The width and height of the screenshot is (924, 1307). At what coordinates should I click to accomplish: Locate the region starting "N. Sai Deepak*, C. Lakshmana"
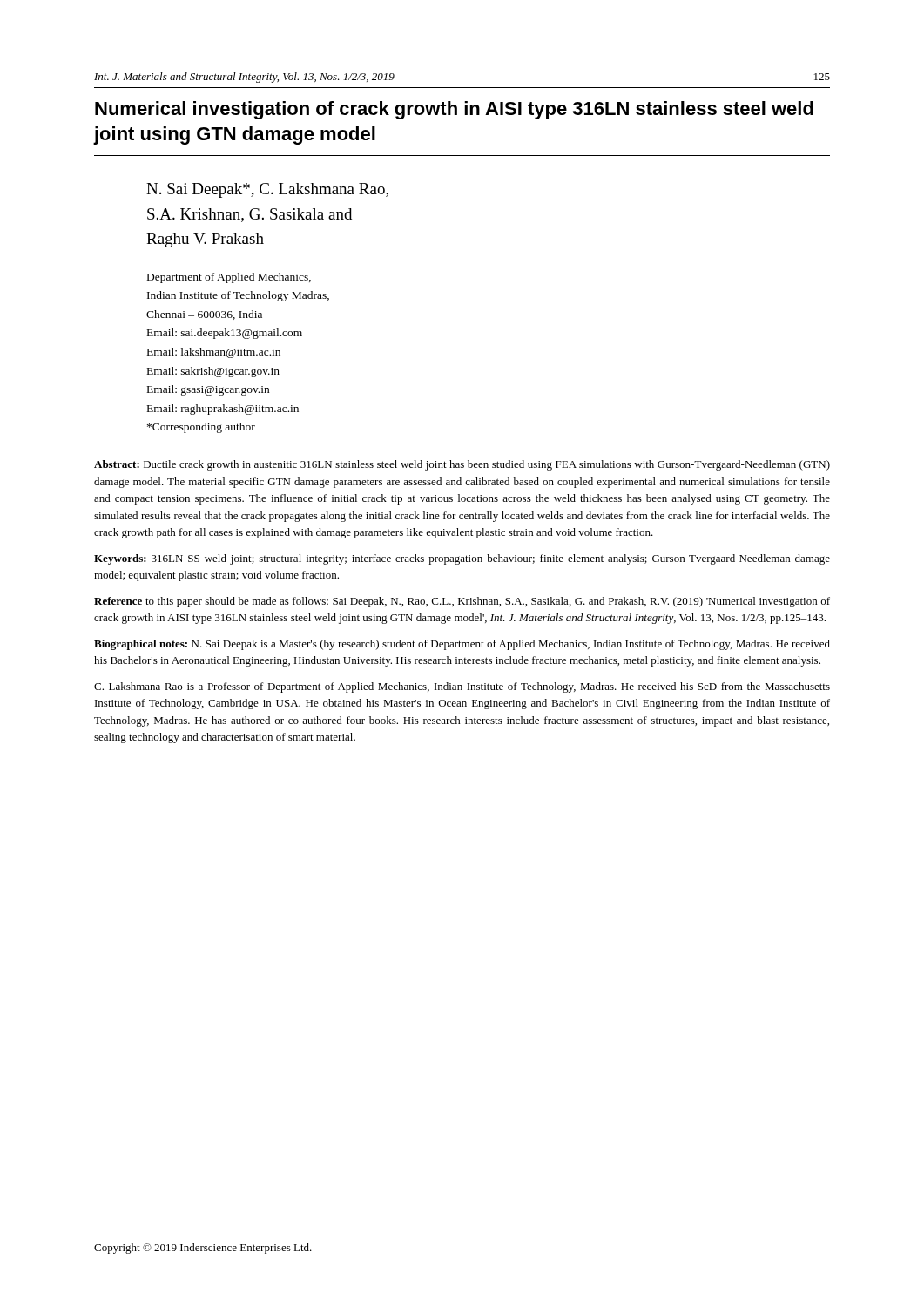click(268, 214)
